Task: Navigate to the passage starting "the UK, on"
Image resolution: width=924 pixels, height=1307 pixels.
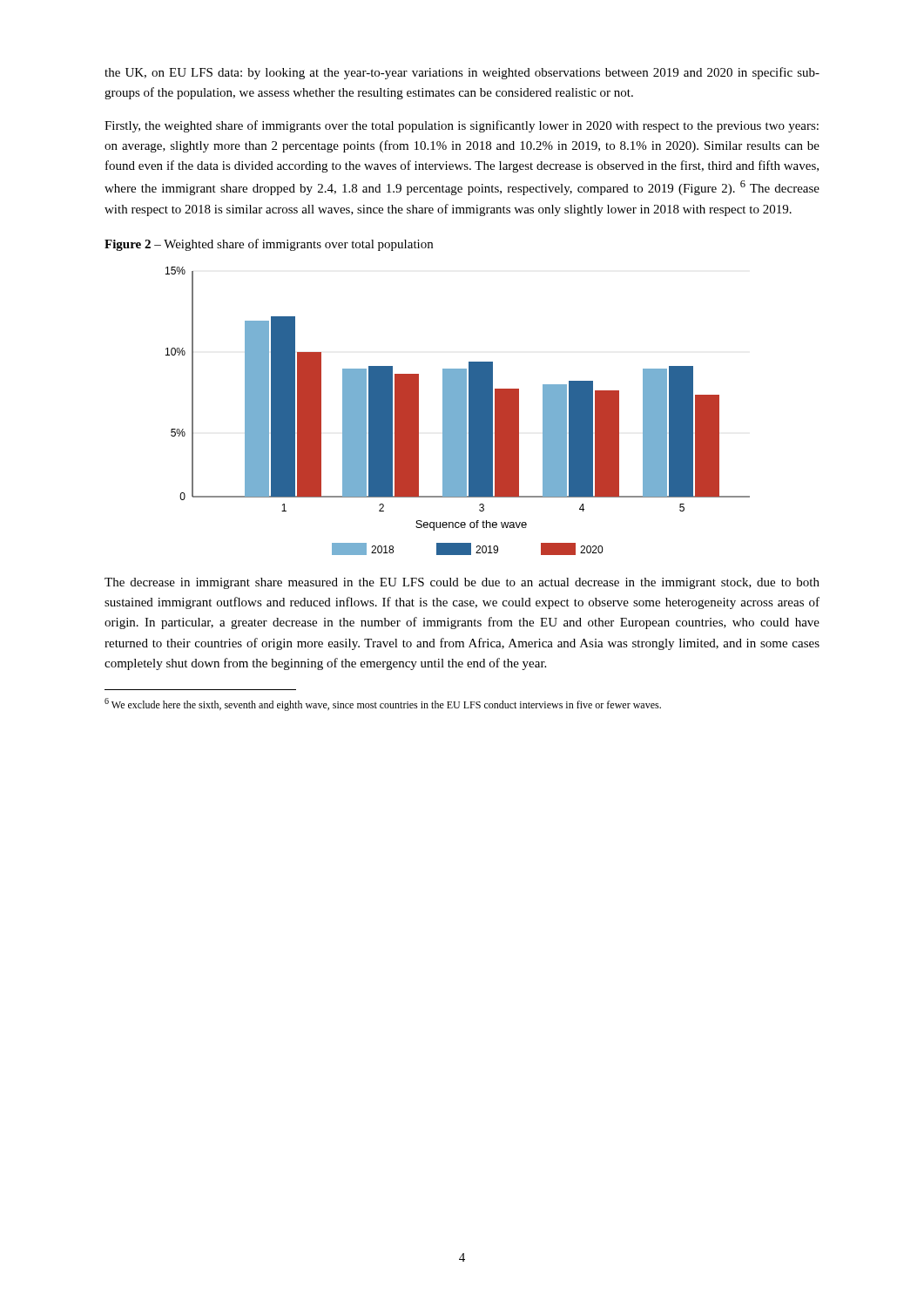Action: point(462,83)
